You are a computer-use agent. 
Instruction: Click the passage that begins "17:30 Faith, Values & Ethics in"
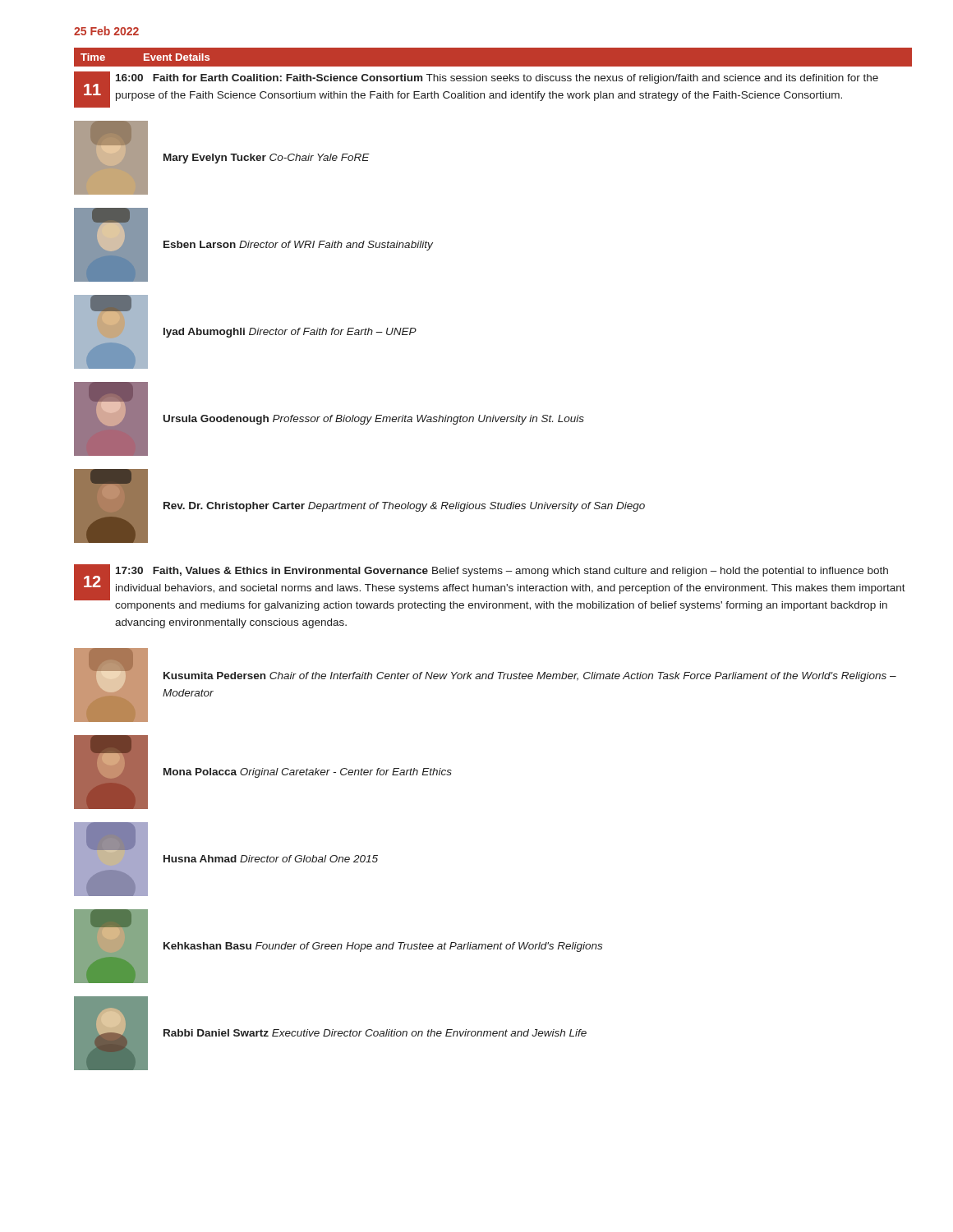510,596
